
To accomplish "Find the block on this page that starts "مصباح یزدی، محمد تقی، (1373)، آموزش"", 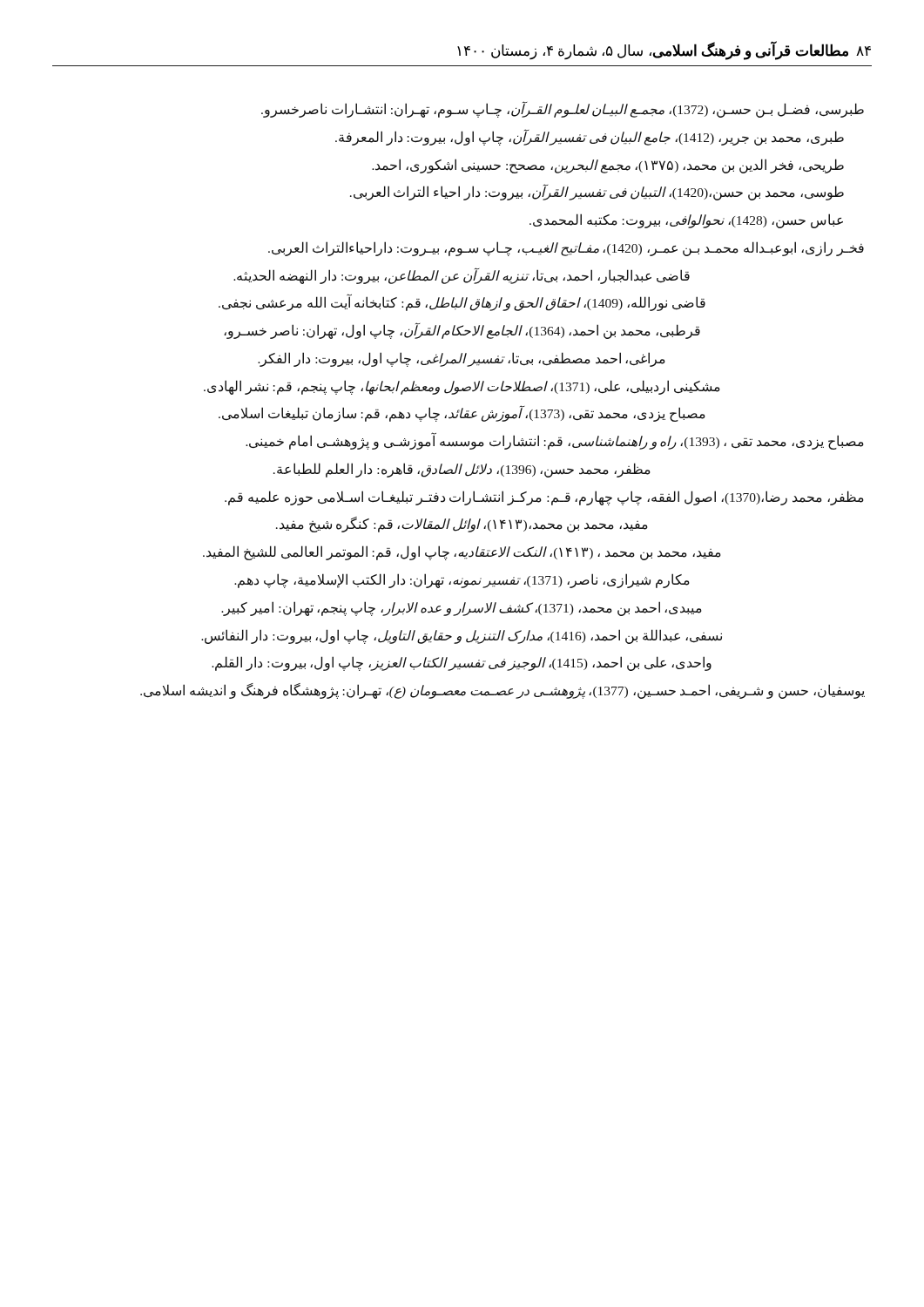I will (x=462, y=414).
